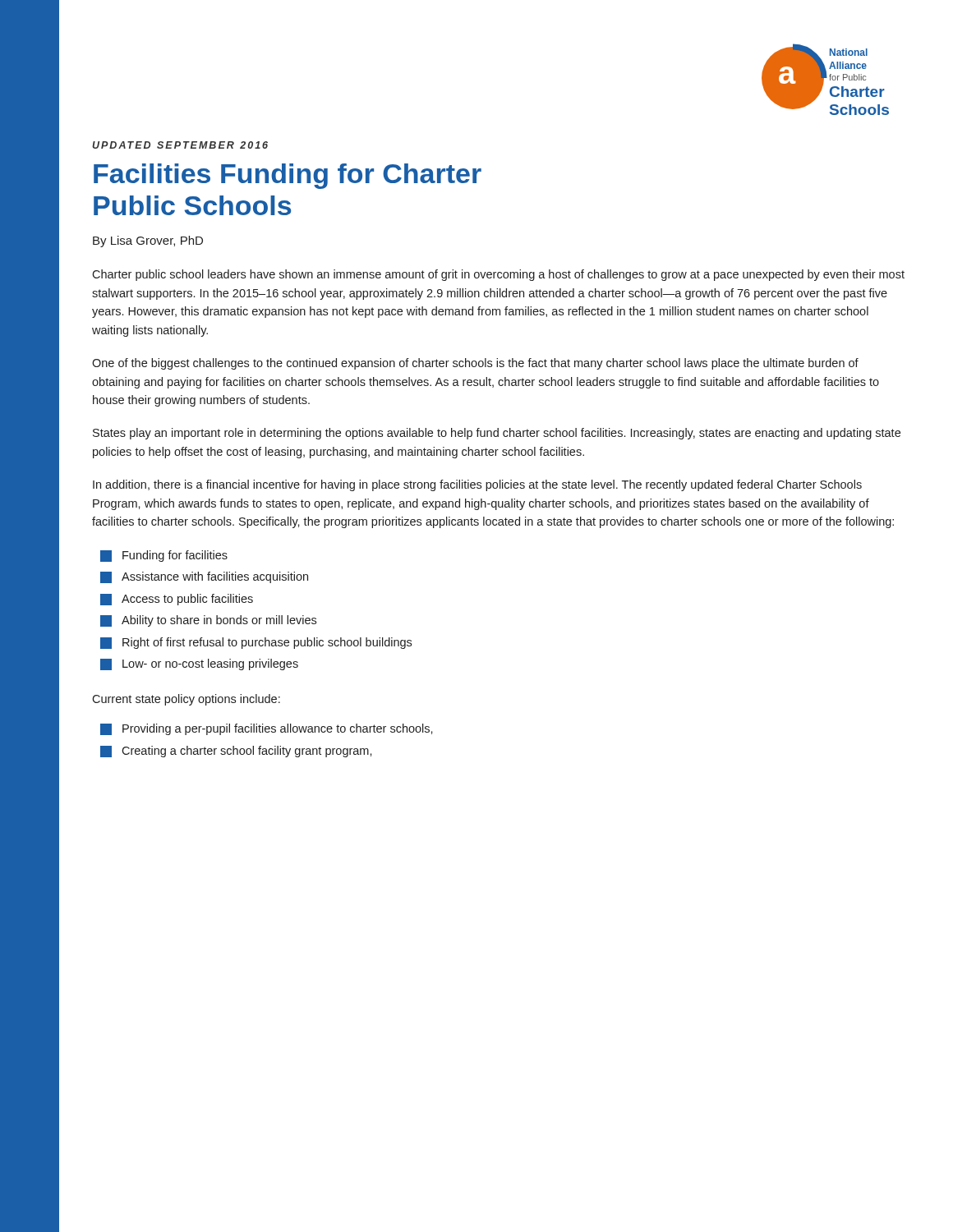The width and height of the screenshot is (953, 1232).
Task: Locate the region starting "Current state policy options include:"
Action: click(186, 699)
